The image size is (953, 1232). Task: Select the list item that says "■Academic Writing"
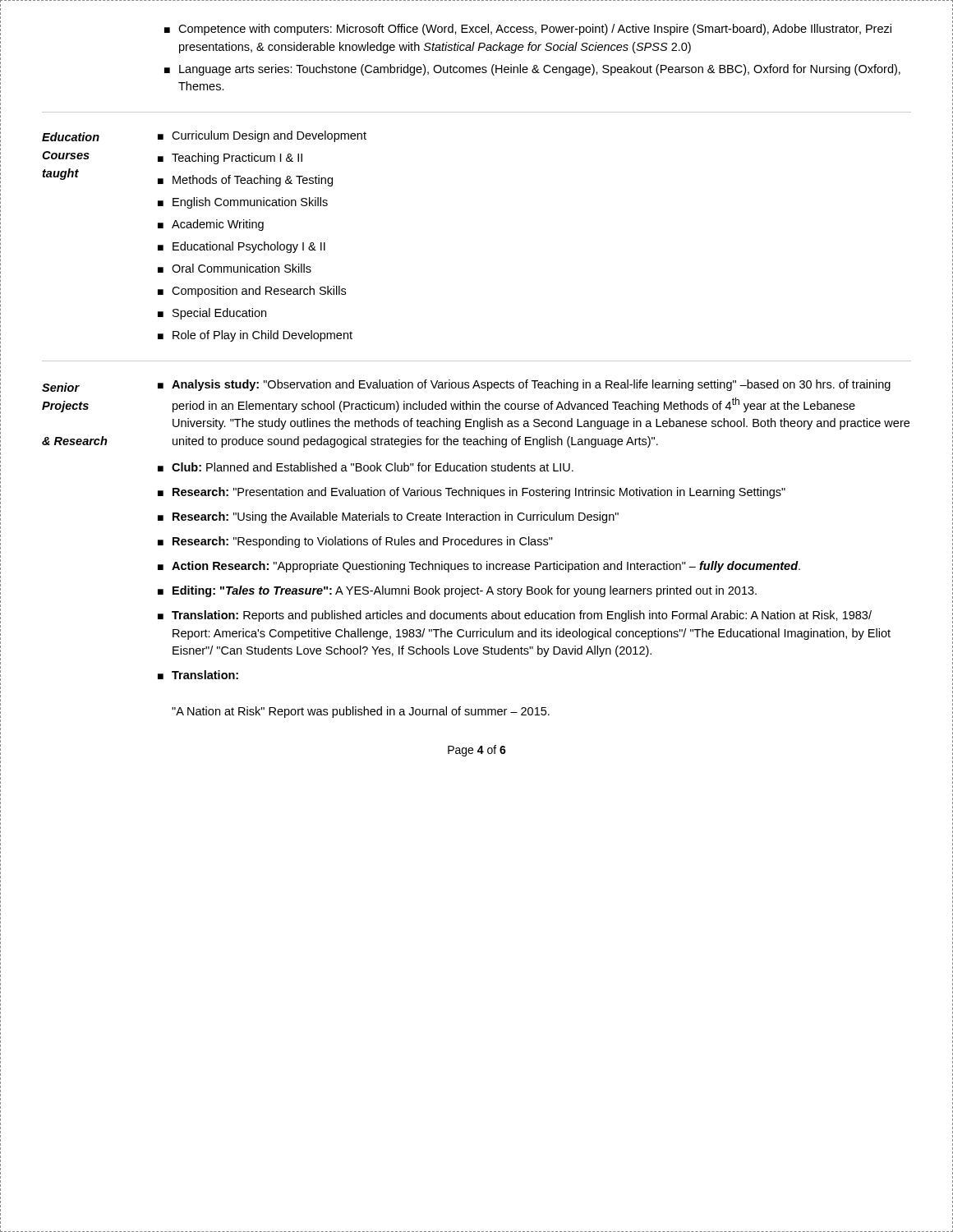211,225
